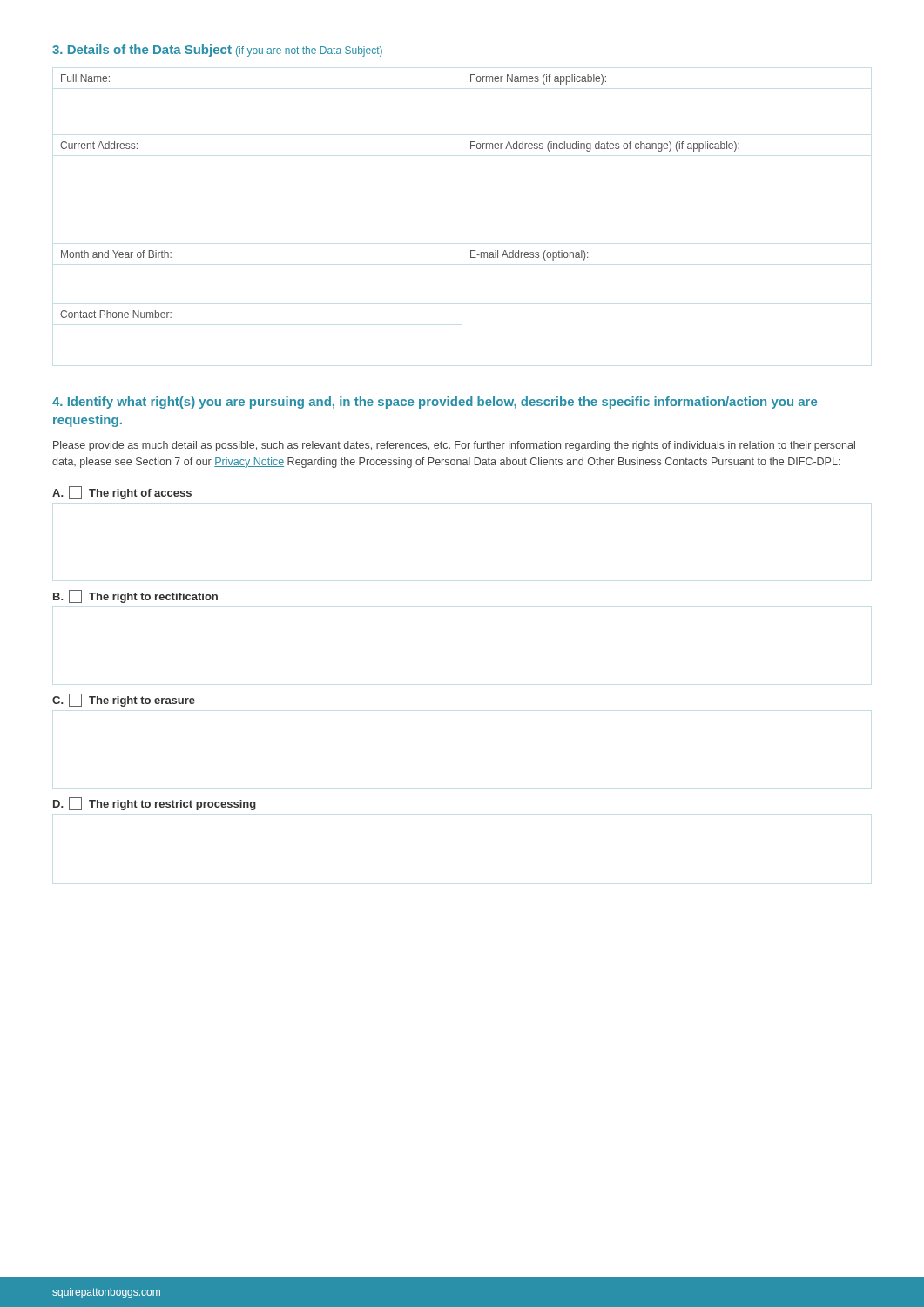The height and width of the screenshot is (1307, 924).
Task: Point to the section header beginning "4. Identify what right(s) you"
Action: click(x=435, y=410)
